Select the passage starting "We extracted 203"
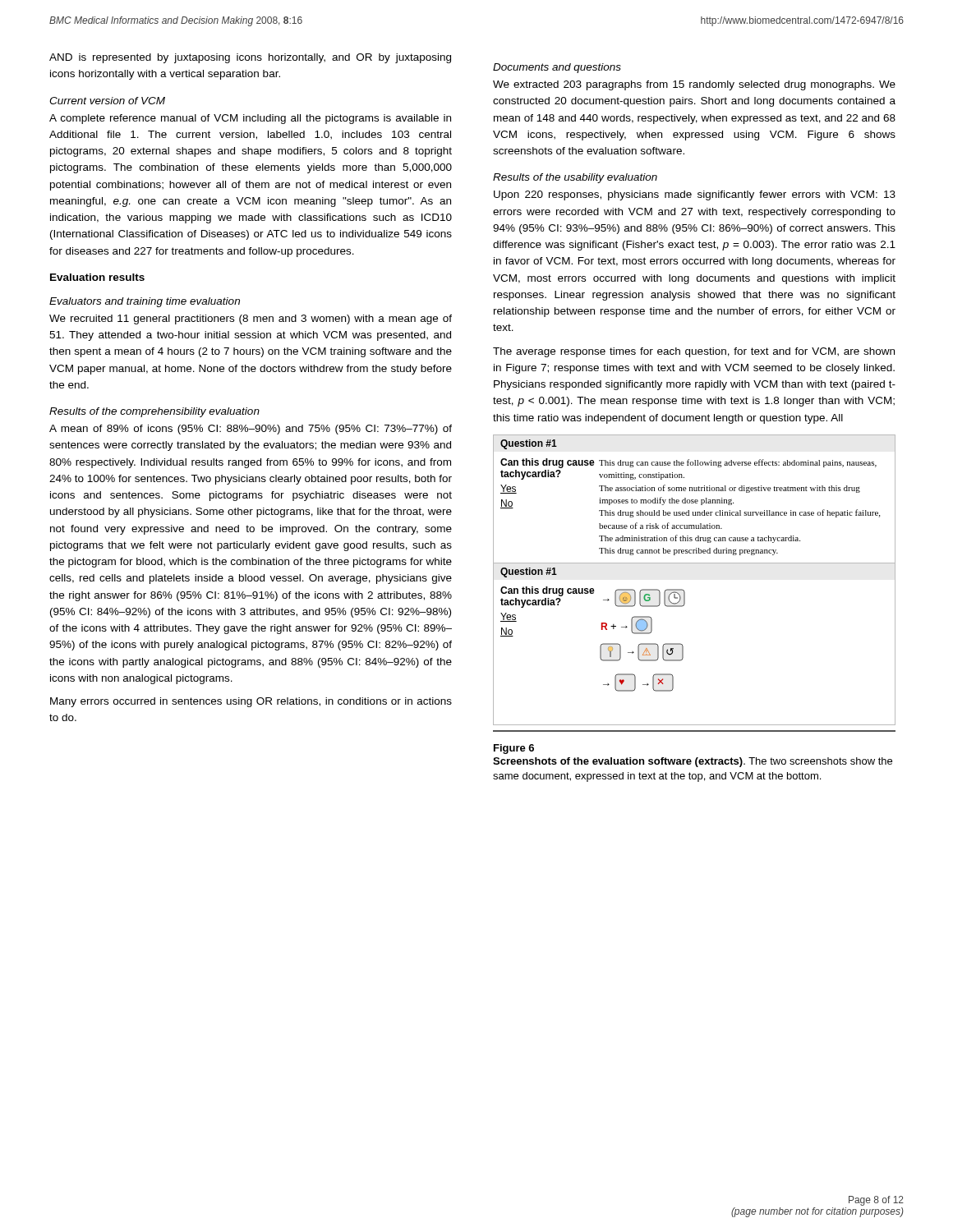 pyautogui.click(x=694, y=118)
